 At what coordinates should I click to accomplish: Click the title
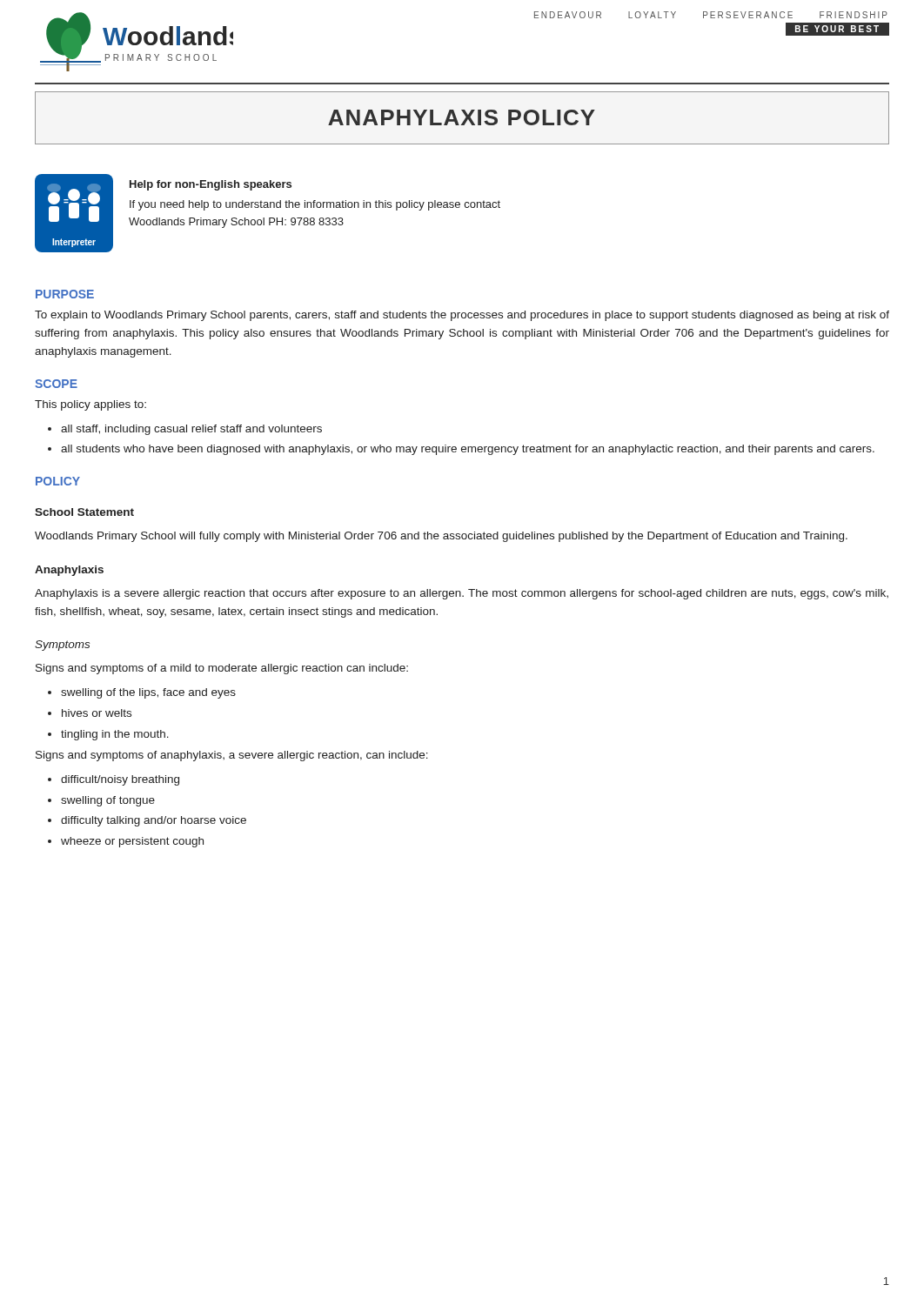pyautogui.click(x=462, y=118)
